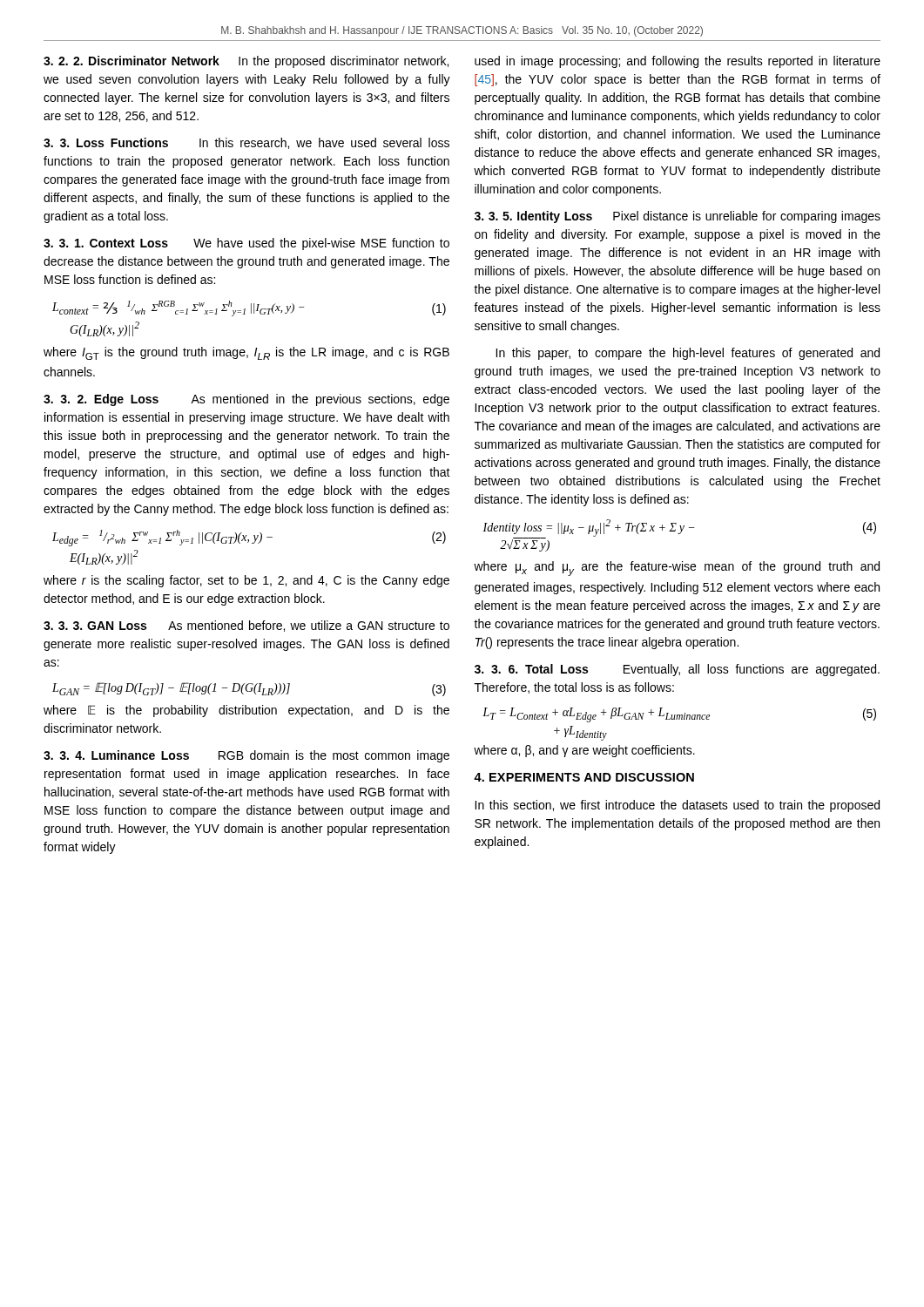Find the formula on this page that starts "LGAN = 𝔼[log D(IGT)] − 𝔼[log(1"
924x1307 pixels.
point(251,689)
